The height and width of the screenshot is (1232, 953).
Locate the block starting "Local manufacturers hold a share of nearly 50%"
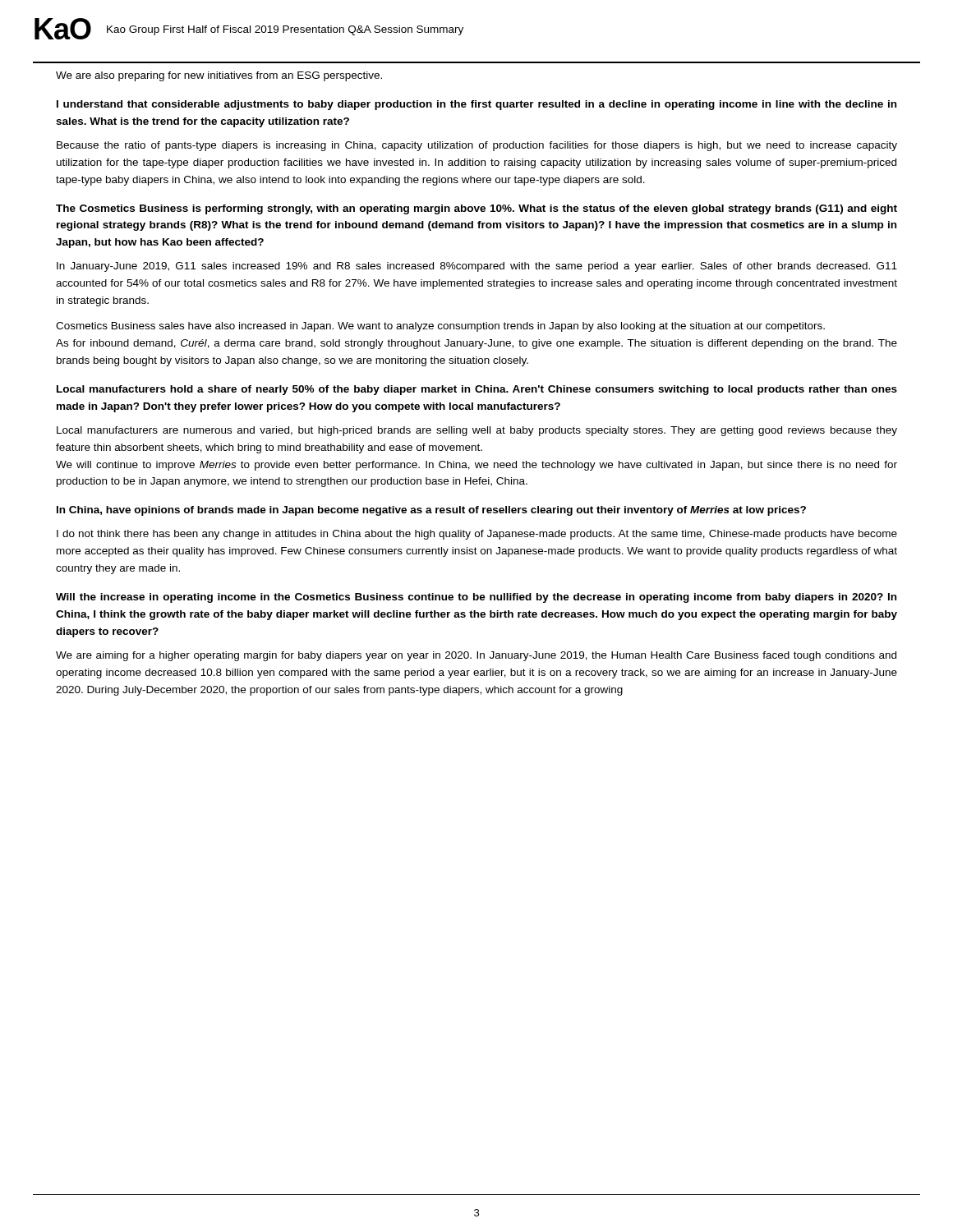pos(476,397)
